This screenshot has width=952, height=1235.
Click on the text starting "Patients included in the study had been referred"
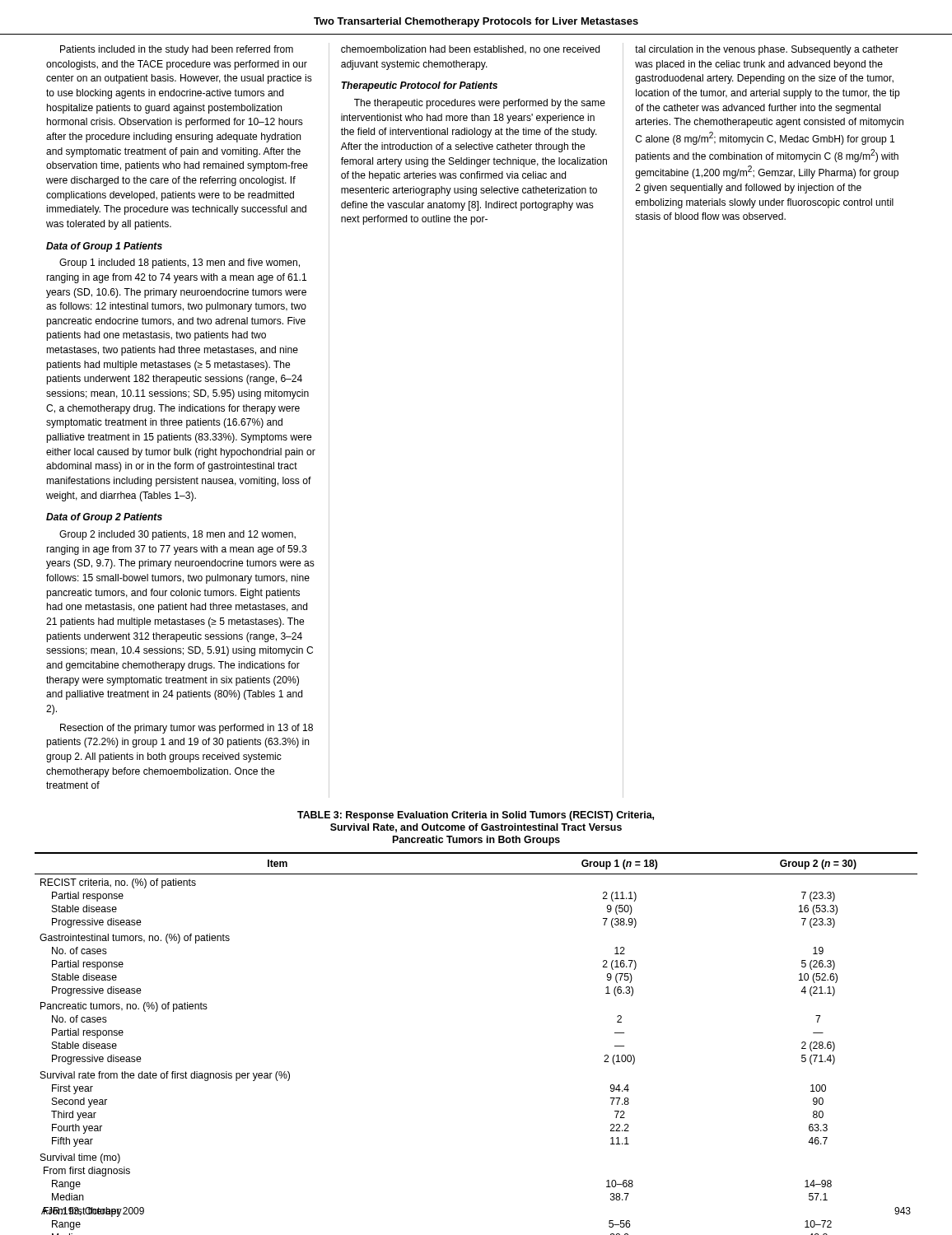(181, 418)
